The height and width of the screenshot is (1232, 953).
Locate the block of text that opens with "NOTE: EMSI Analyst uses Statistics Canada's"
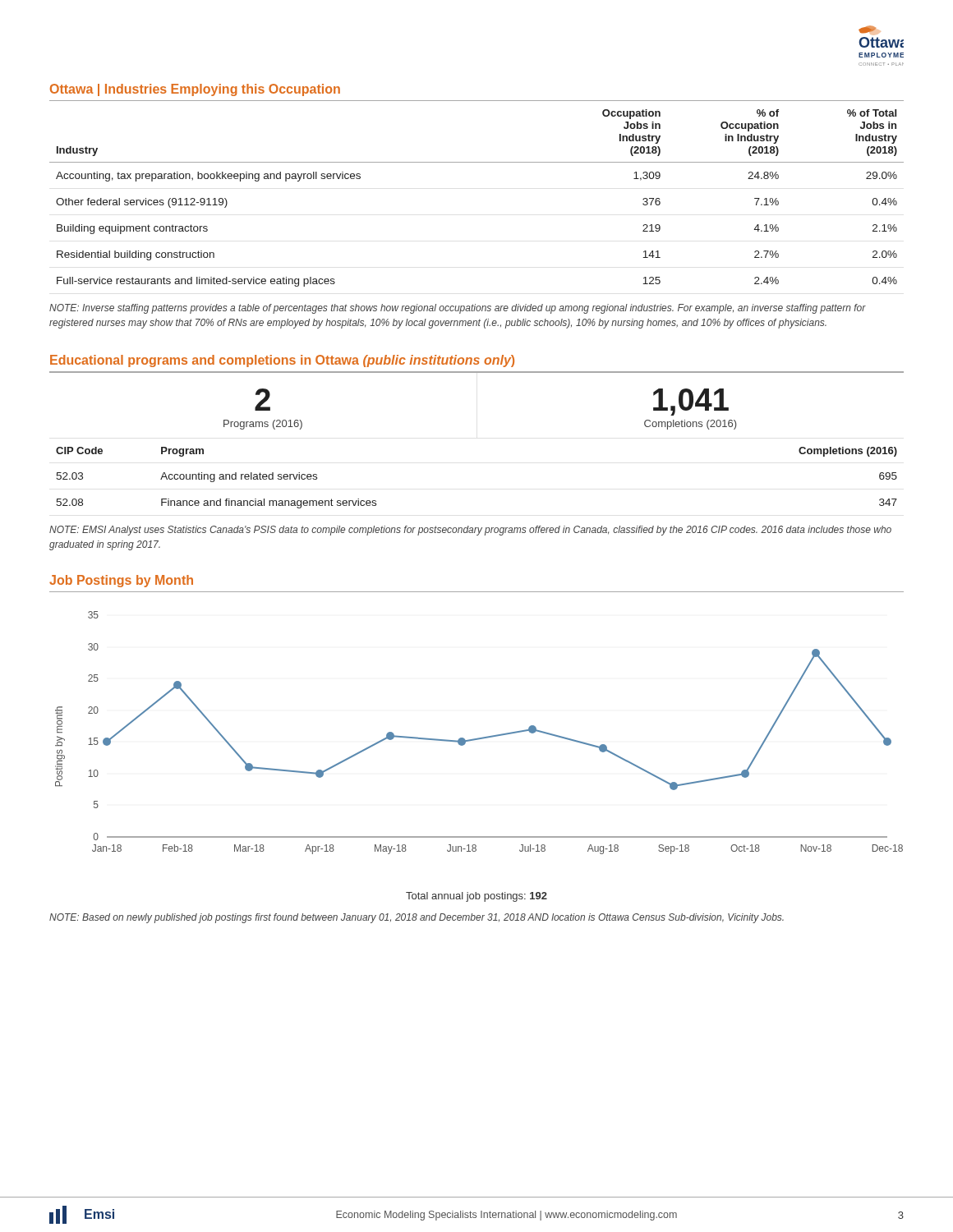pyautogui.click(x=470, y=537)
